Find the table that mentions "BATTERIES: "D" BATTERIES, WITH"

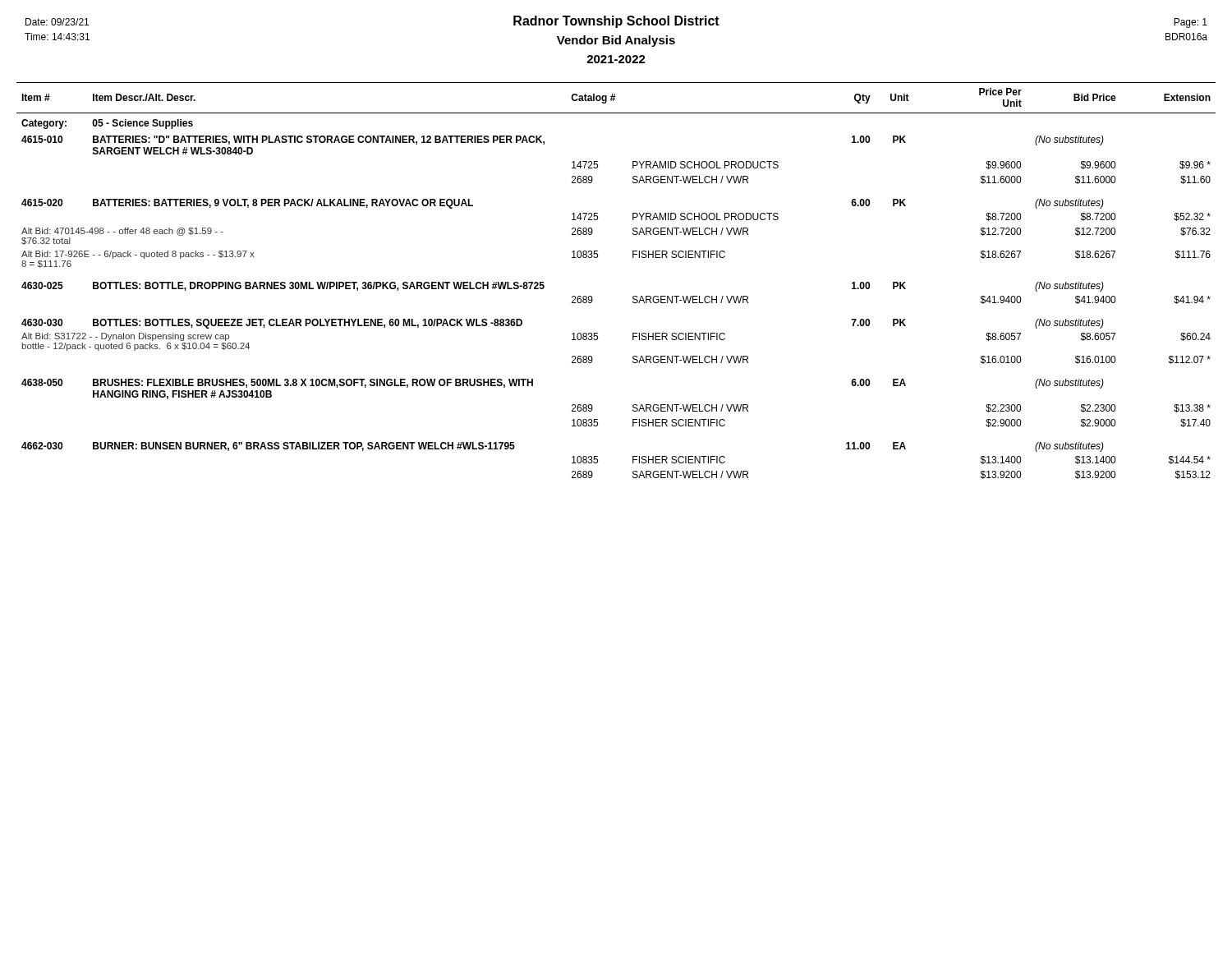click(616, 282)
